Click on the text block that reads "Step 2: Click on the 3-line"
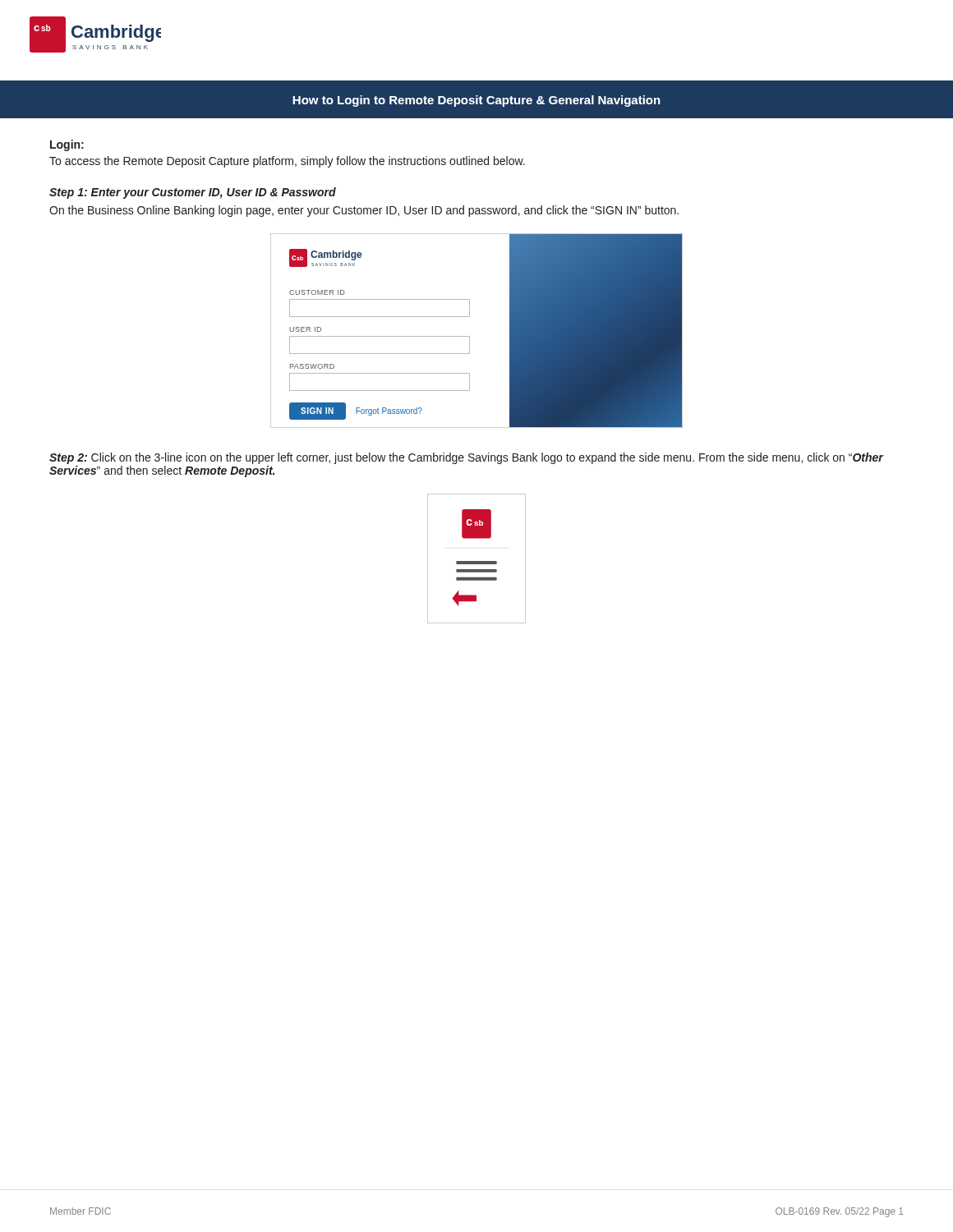 pos(466,464)
